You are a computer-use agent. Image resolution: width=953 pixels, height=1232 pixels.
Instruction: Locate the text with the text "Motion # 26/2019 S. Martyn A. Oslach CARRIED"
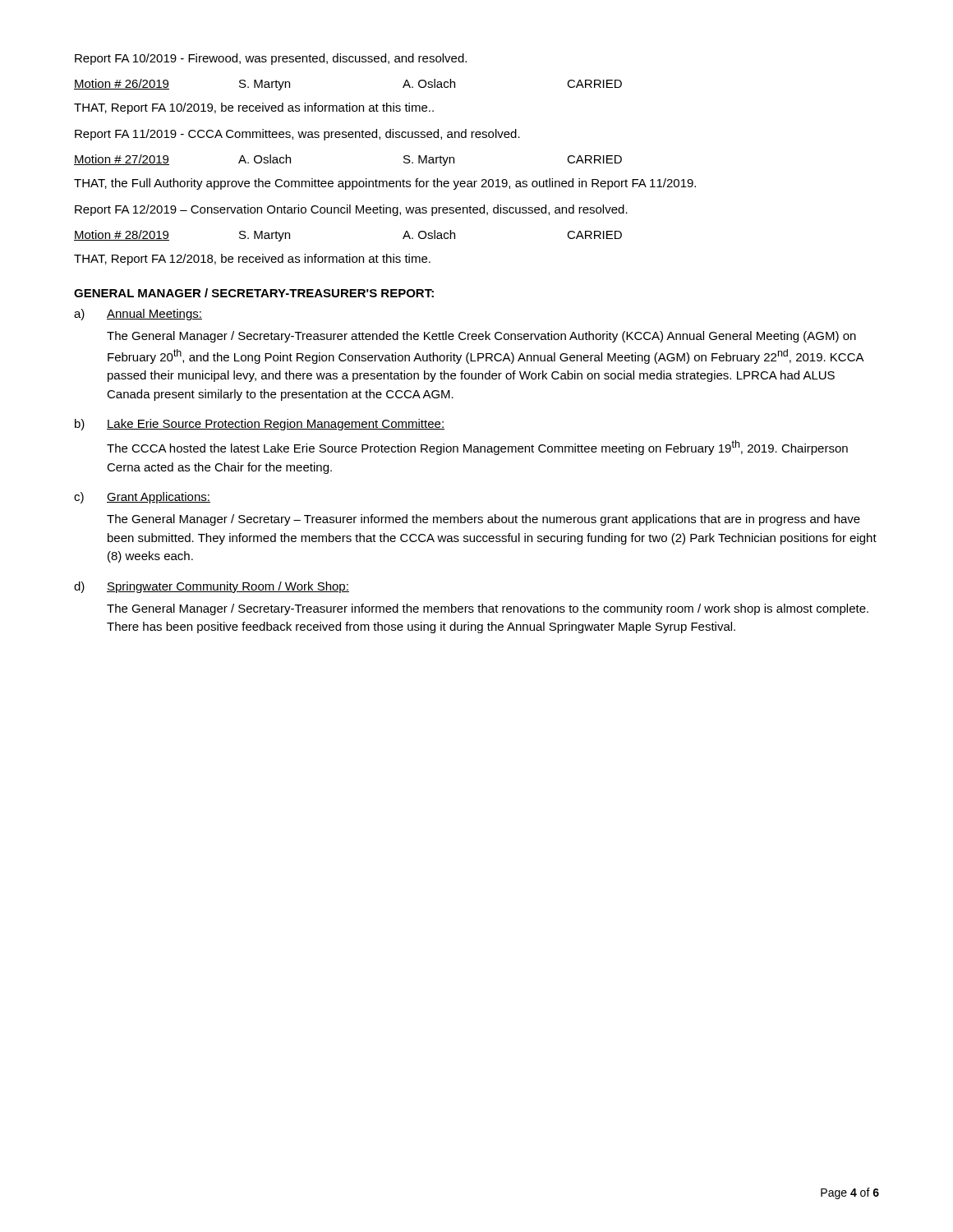[120, 85]
